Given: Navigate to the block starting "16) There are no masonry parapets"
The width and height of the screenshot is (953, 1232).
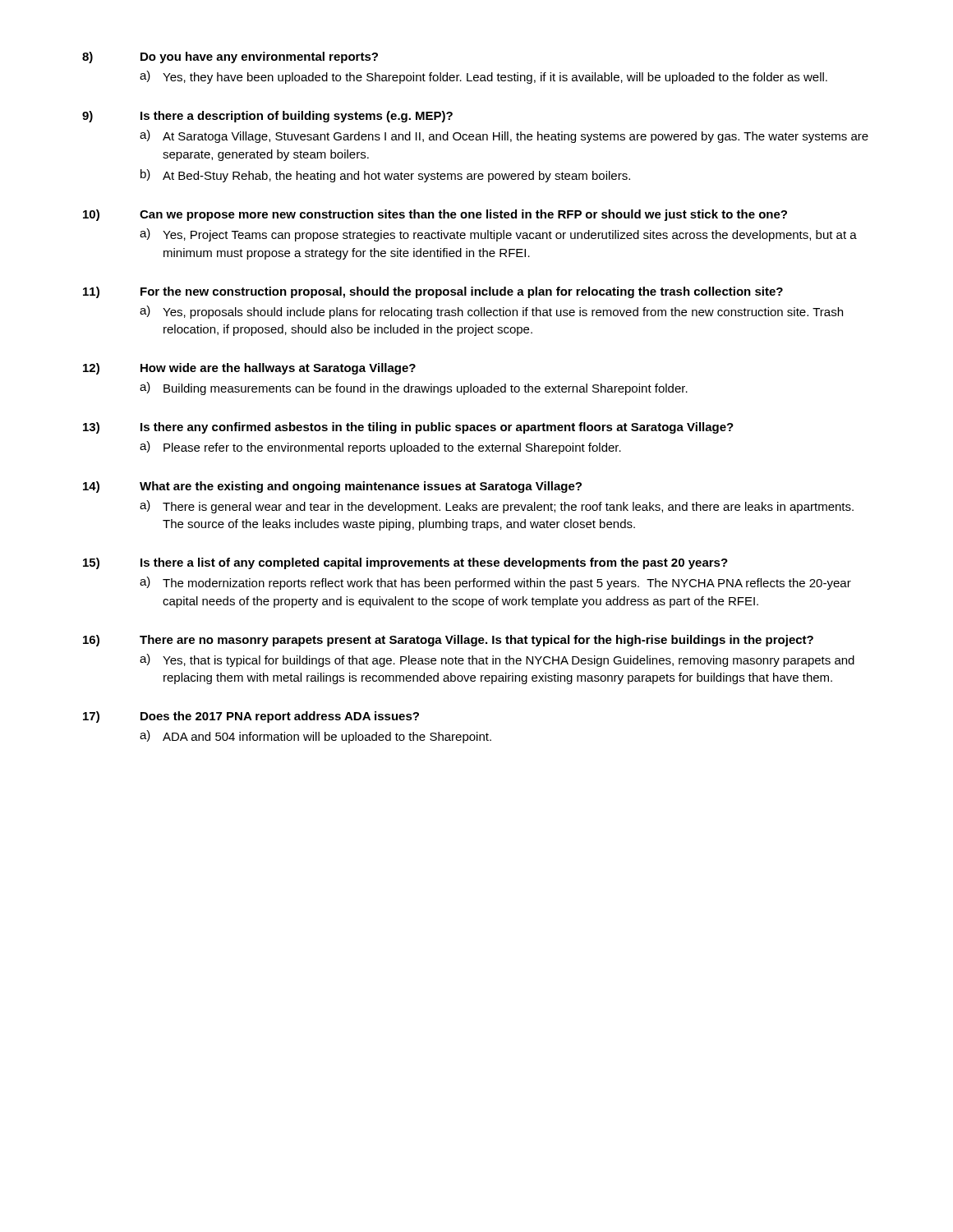Looking at the screenshot, I should coord(476,661).
